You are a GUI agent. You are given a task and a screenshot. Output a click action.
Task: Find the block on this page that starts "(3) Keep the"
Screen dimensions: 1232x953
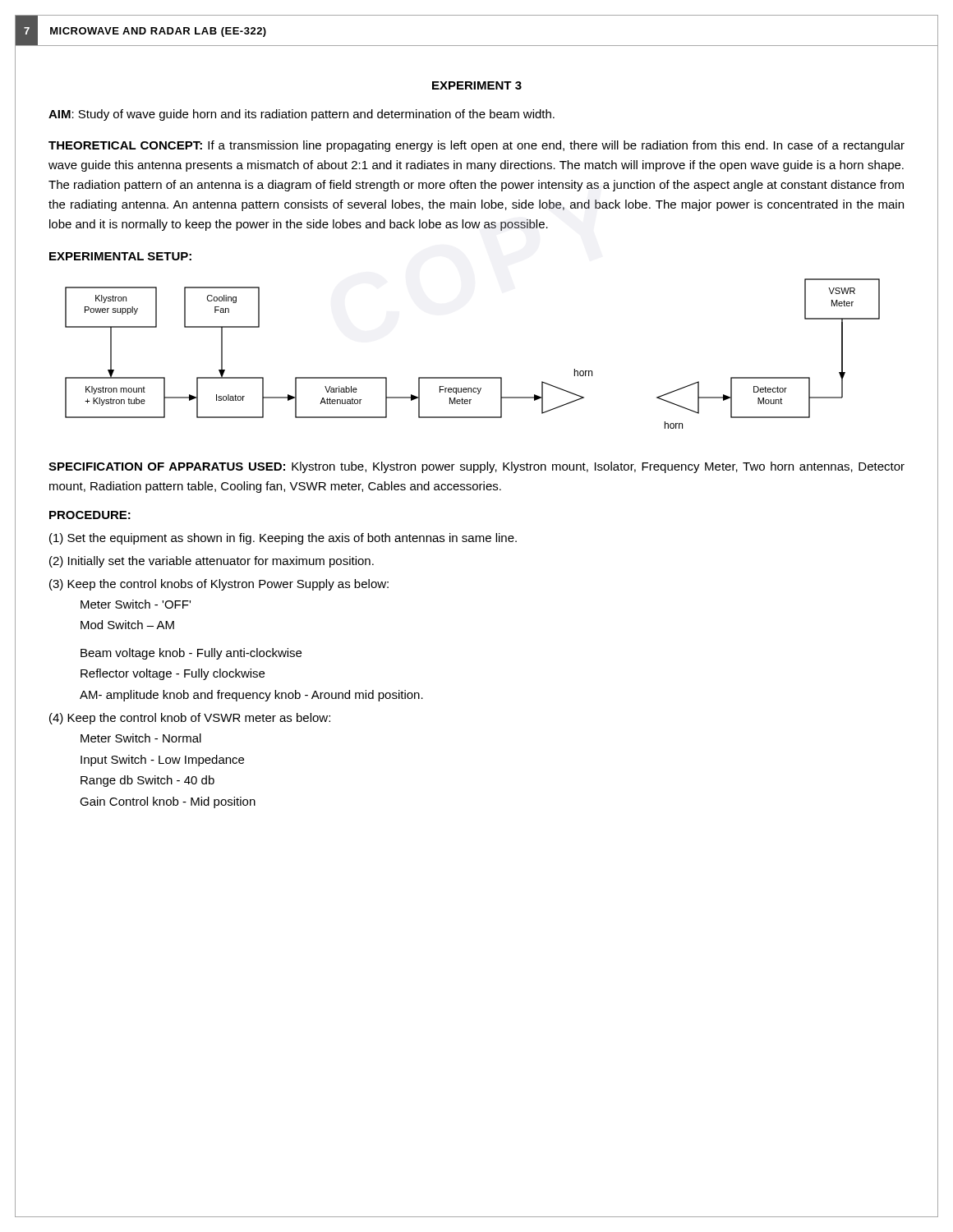pyautogui.click(x=219, y=585)
